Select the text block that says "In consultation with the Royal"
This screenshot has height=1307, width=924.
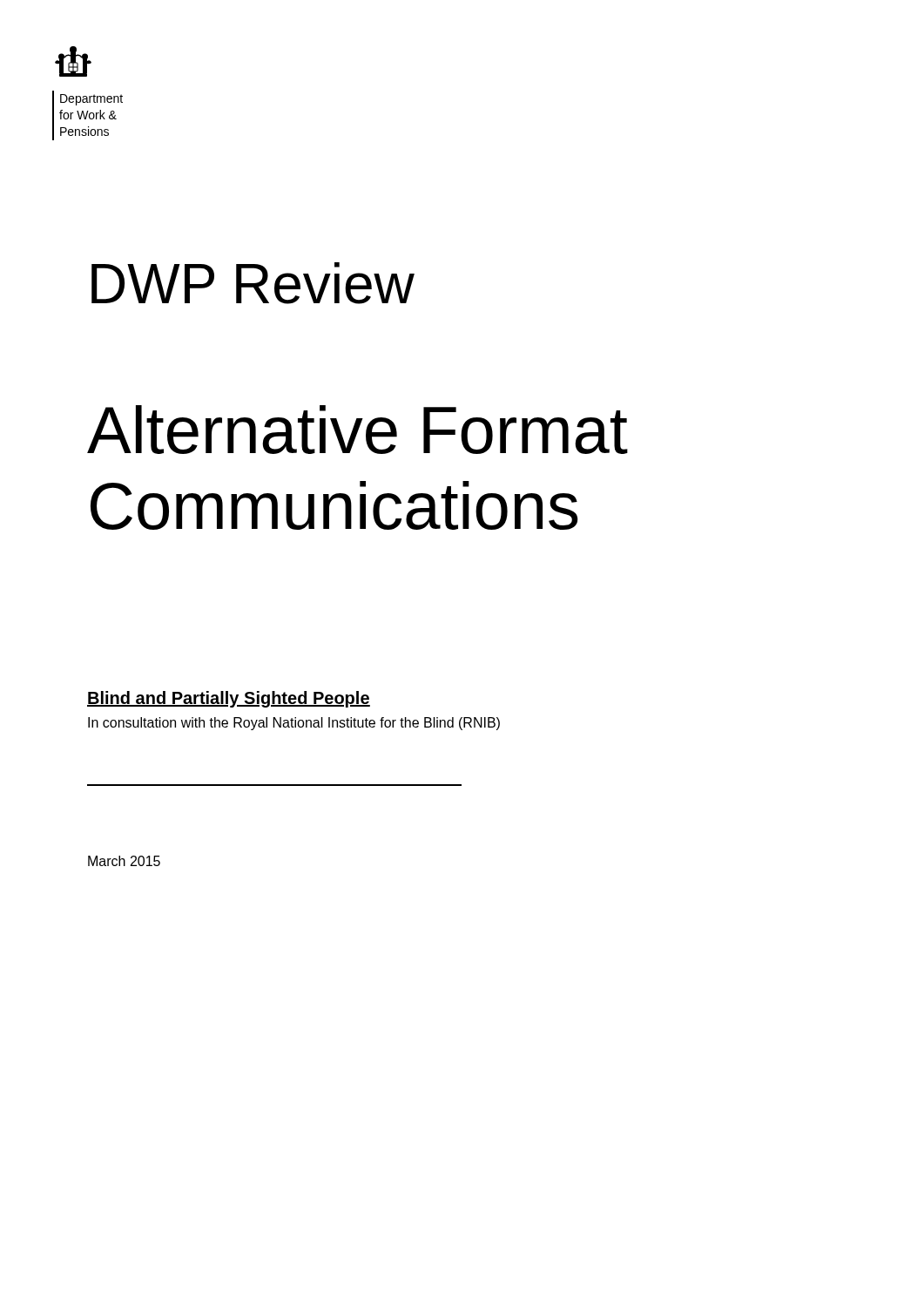294,723
